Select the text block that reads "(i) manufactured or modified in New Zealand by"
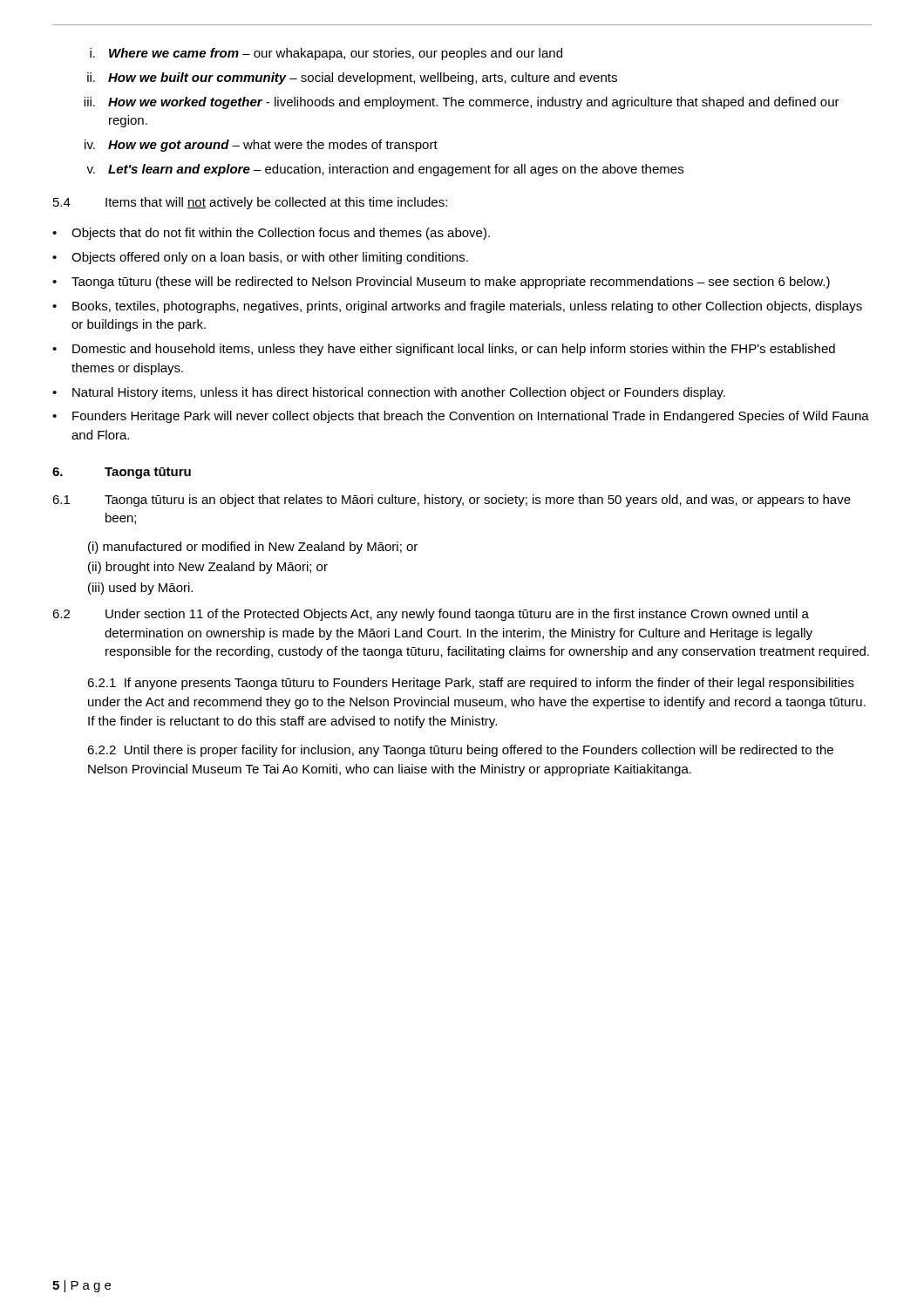Viewport: 924px width, 1308px height. point(253,548)
